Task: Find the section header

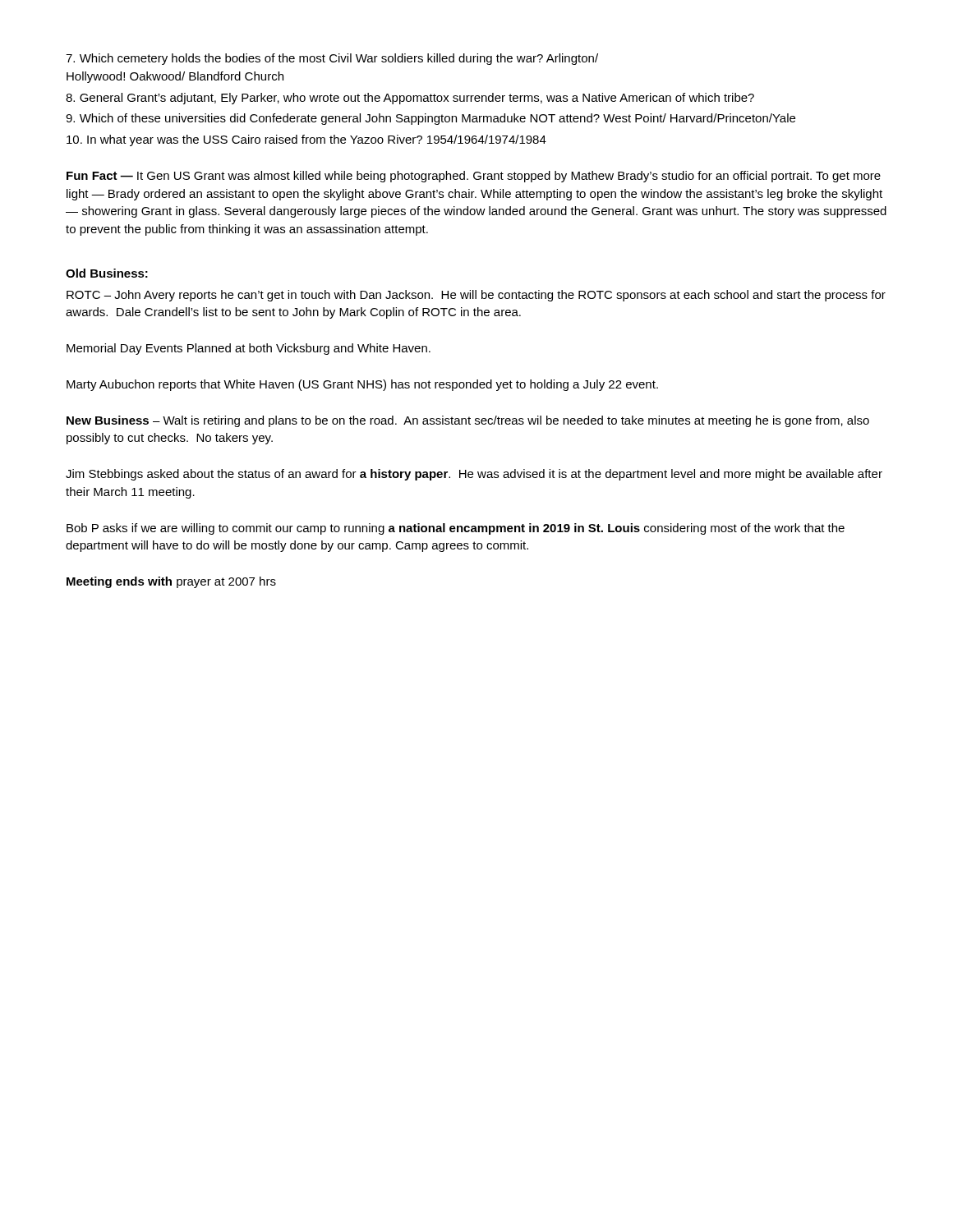Action: pyautogui.click(x=107, y=273)
